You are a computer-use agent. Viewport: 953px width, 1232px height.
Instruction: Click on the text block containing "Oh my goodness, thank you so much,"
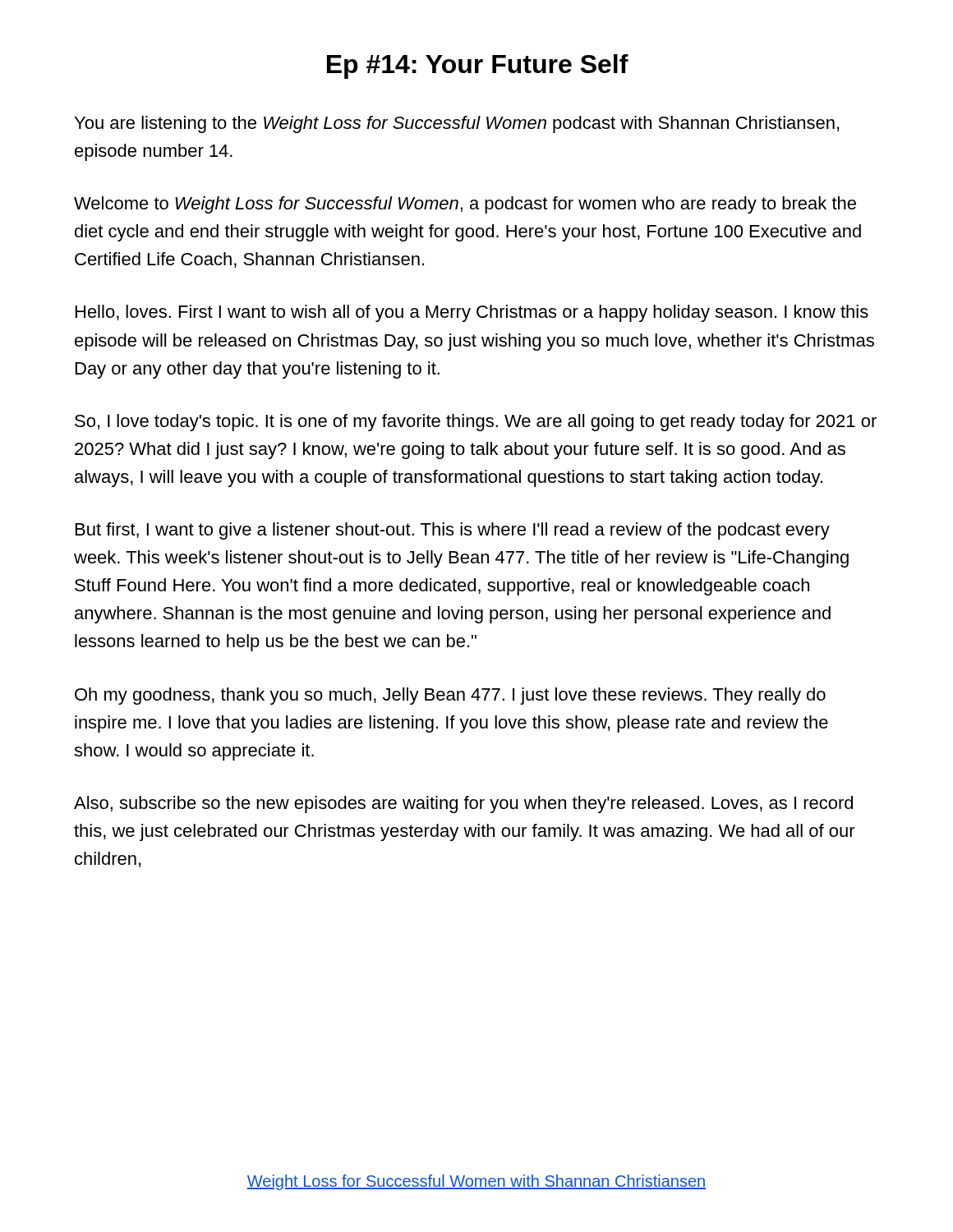(451, 722)
